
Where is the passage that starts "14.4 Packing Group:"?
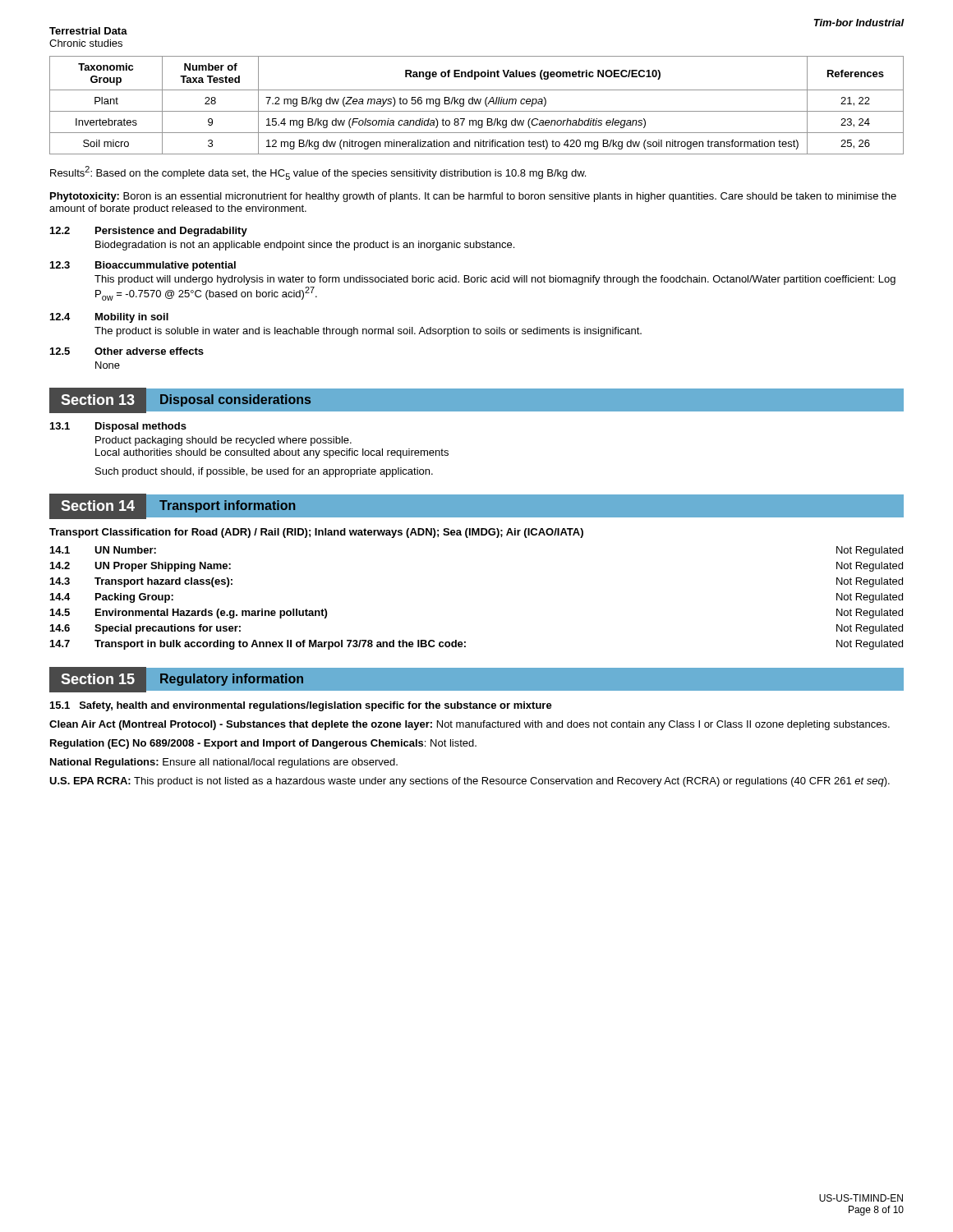point(60,598)
